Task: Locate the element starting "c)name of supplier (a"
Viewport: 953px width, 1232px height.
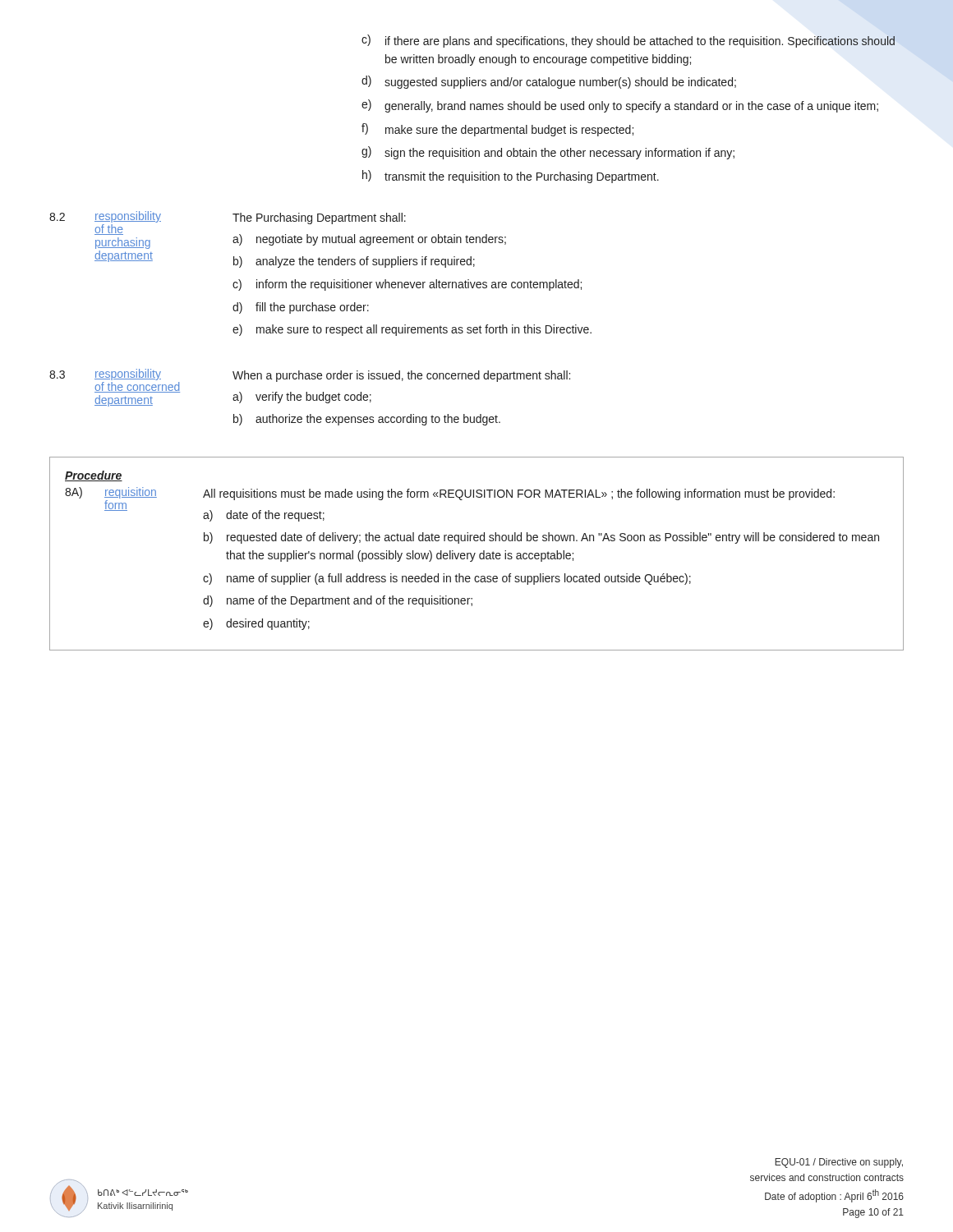Action: [545, 579]
